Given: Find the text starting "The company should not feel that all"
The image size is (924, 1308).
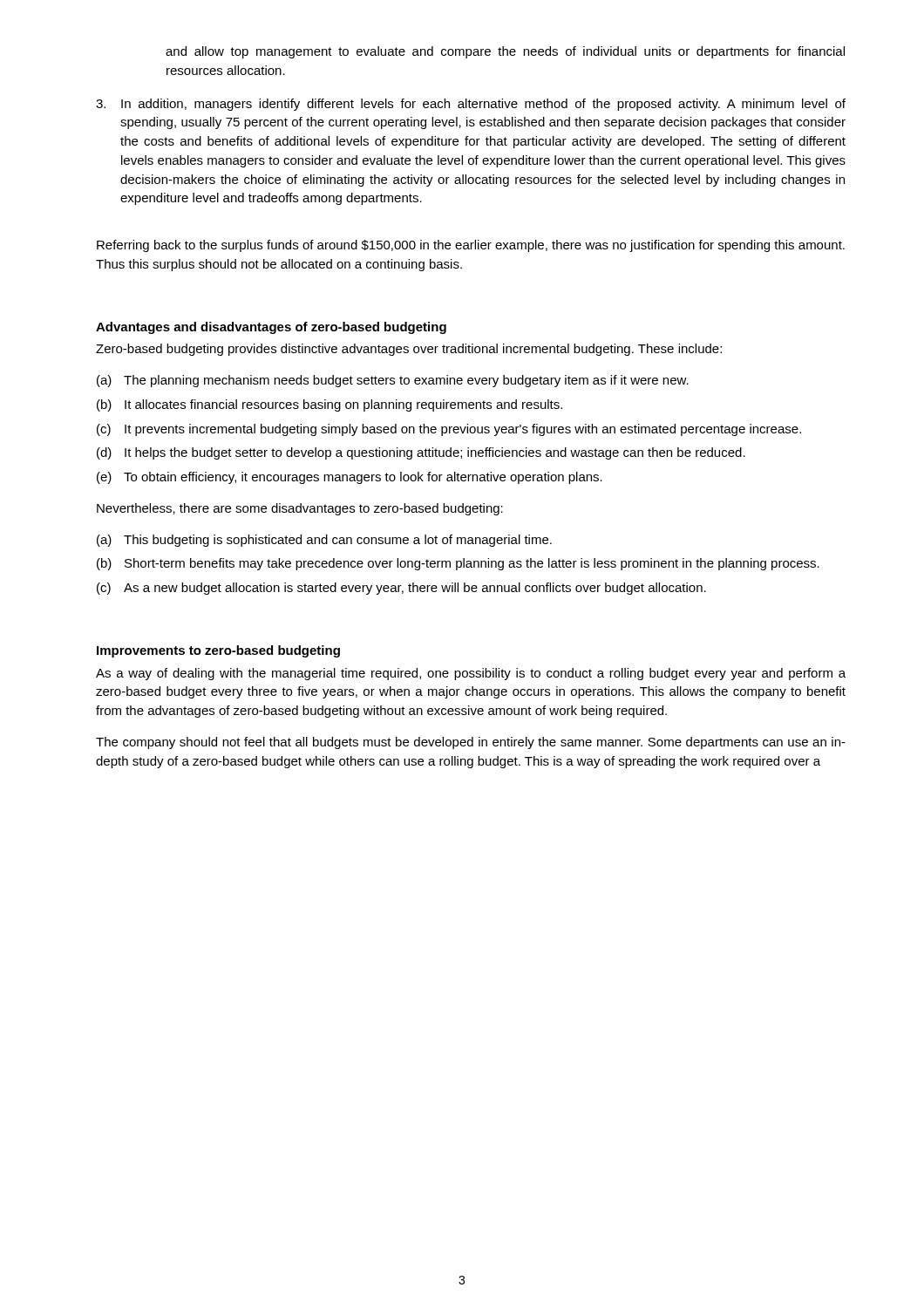Looking at the screenshot, I should tap(471, 751).
